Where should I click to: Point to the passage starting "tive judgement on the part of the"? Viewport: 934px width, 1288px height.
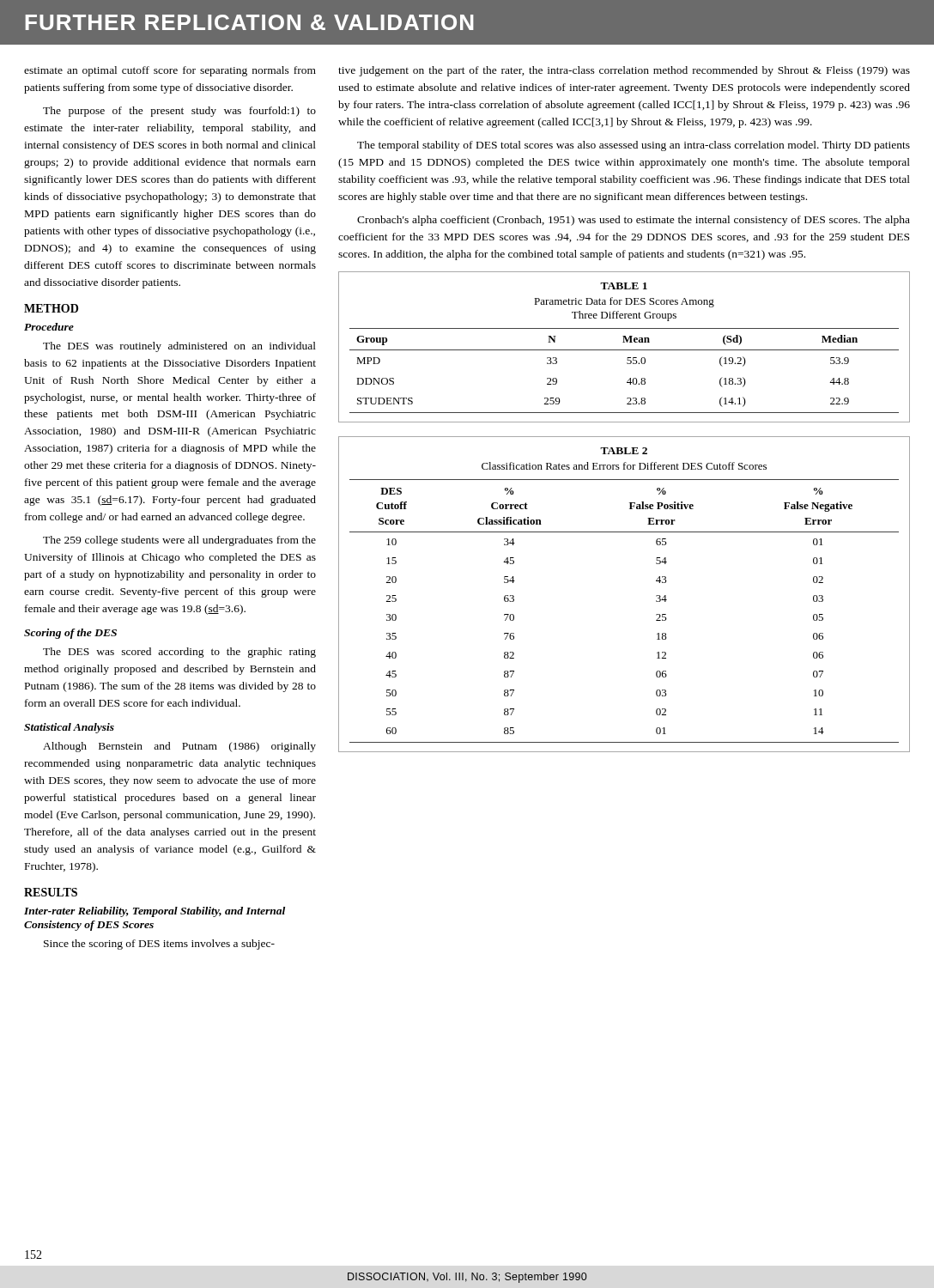[624, 96]
